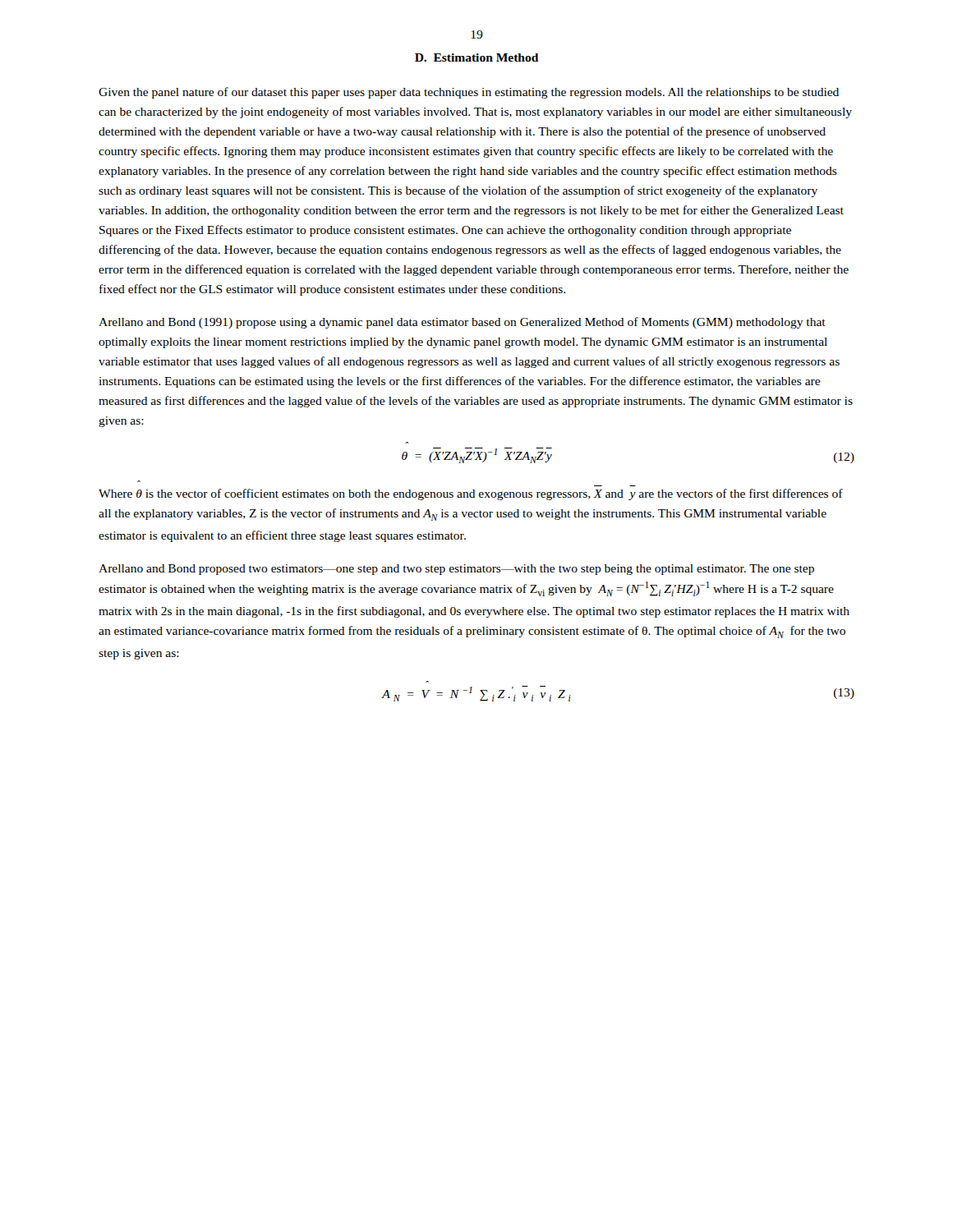Find the formula that reads "A N = ̂V = N −1"

click(x=470, y=693)
